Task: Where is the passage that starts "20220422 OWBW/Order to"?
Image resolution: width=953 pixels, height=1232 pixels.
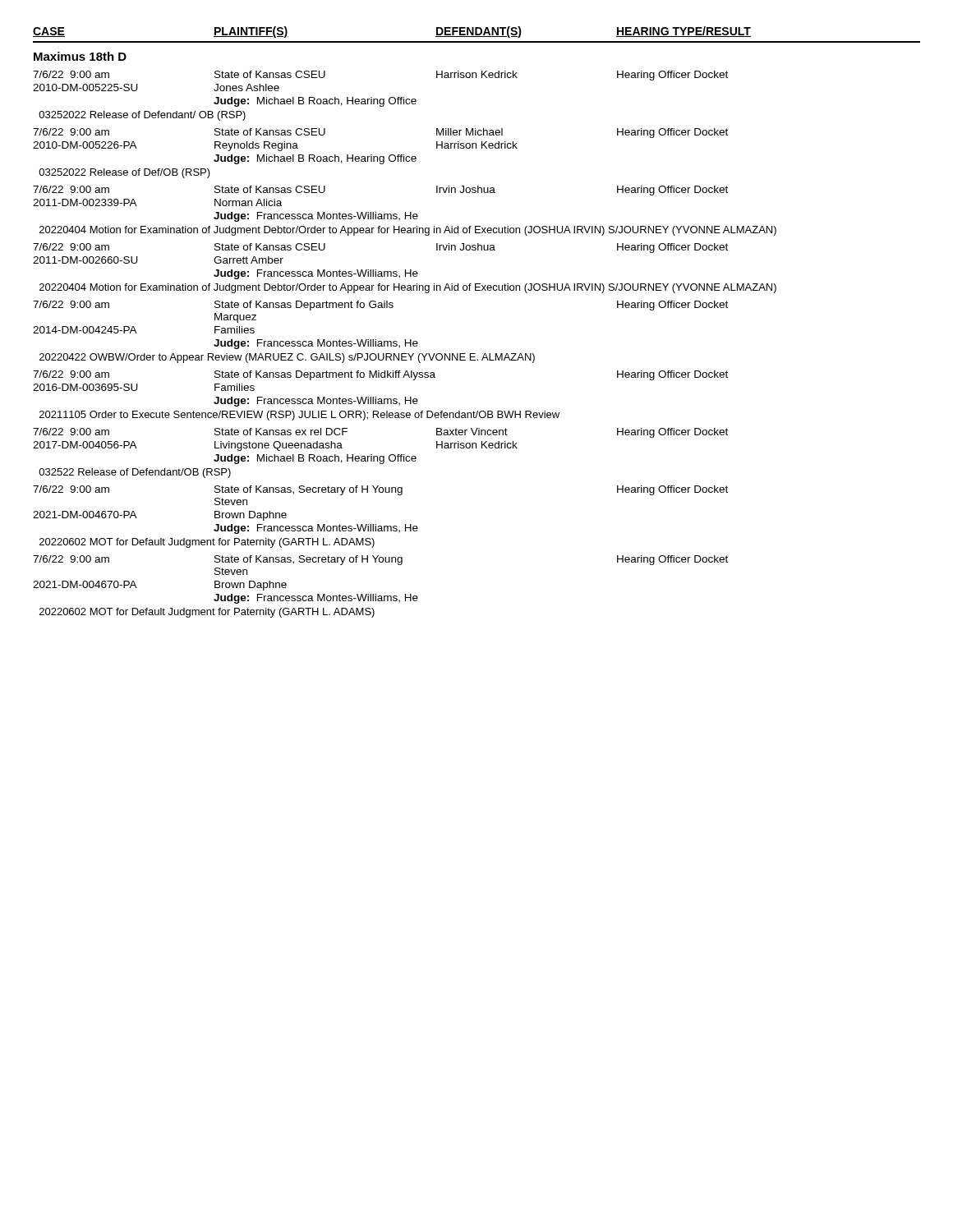Action: click(x=284, y=357)
